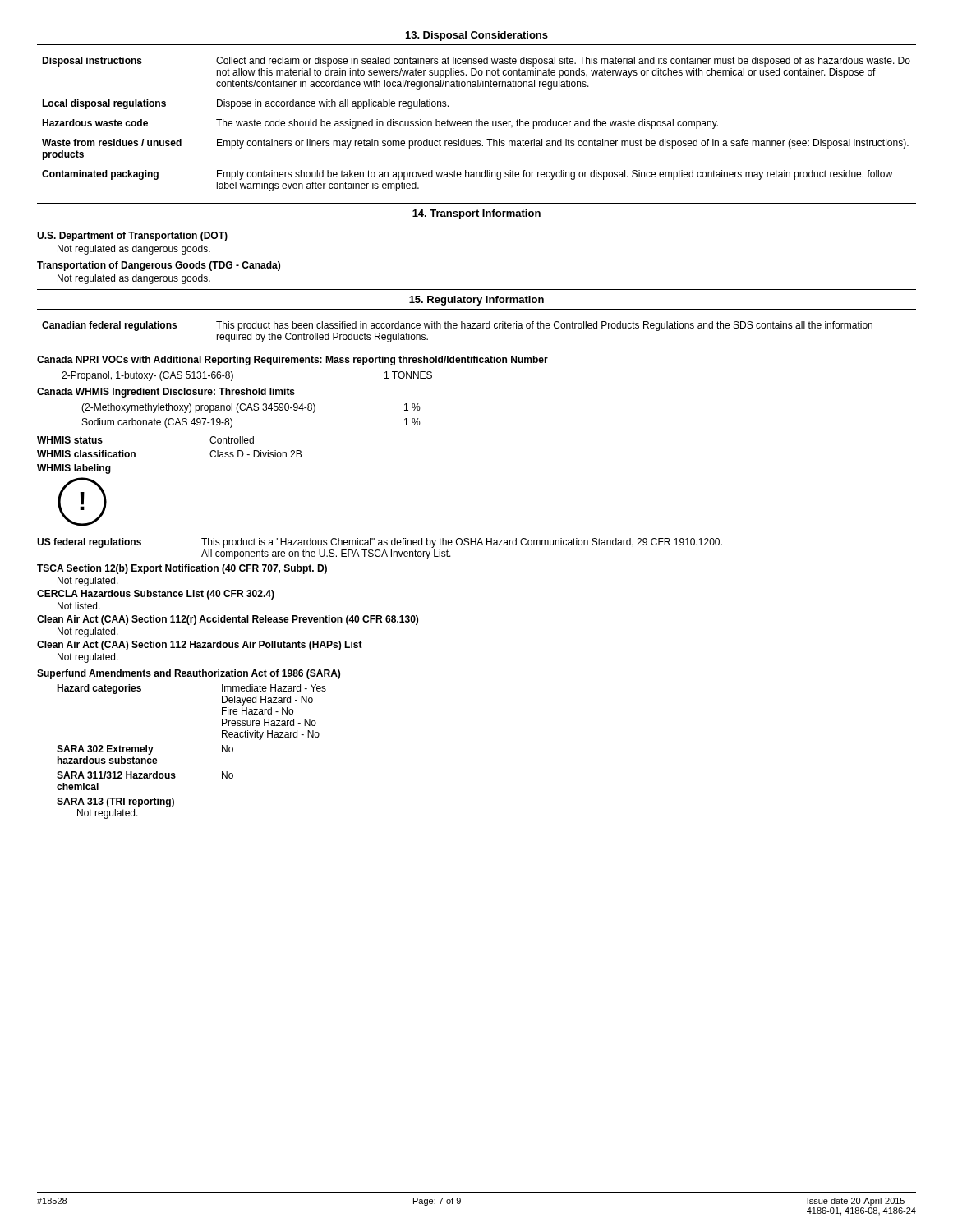Point to the region starting "WHMIS status"
953x1232 pixels.
click(70, 440)
